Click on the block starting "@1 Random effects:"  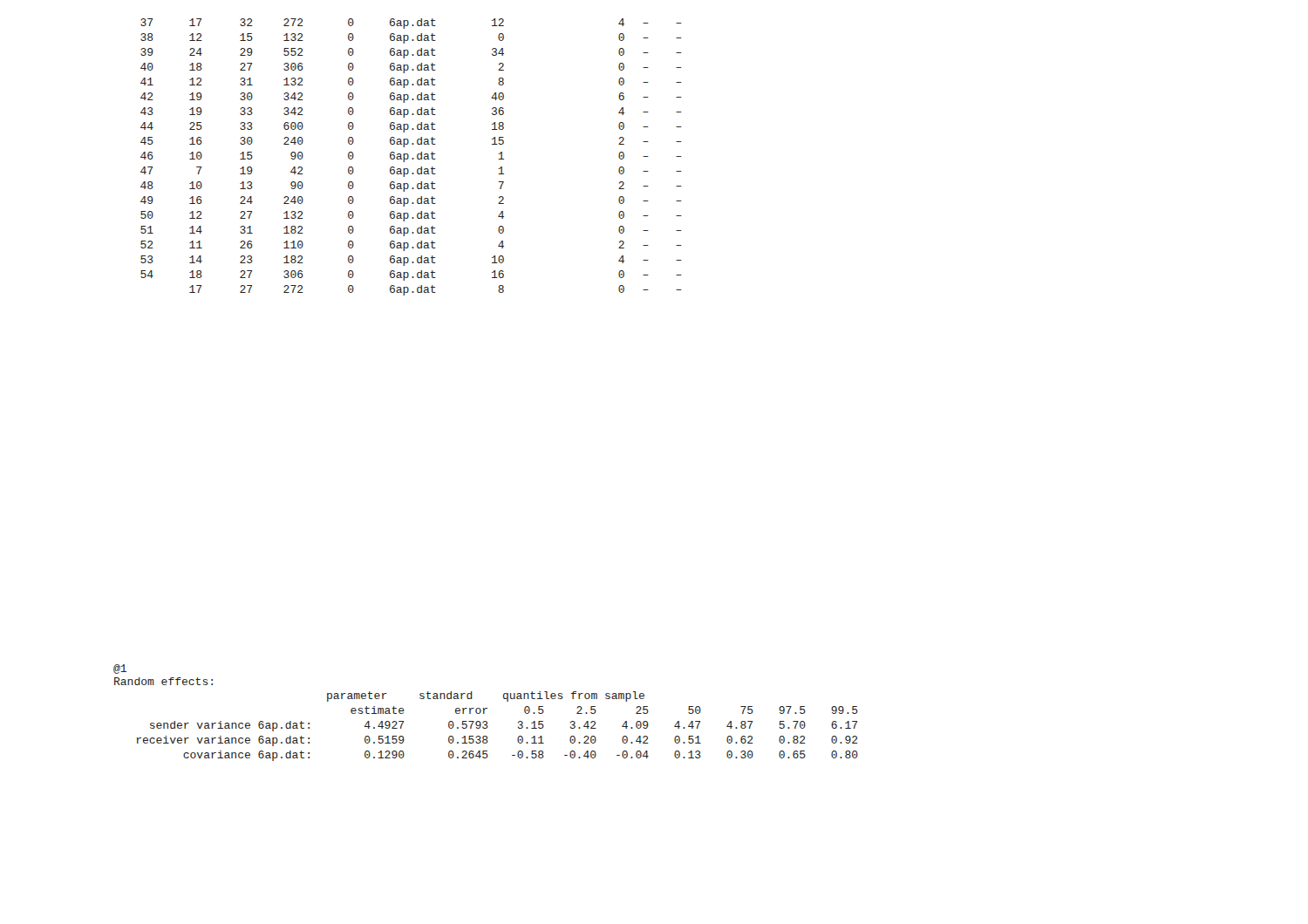coord(164,676)
